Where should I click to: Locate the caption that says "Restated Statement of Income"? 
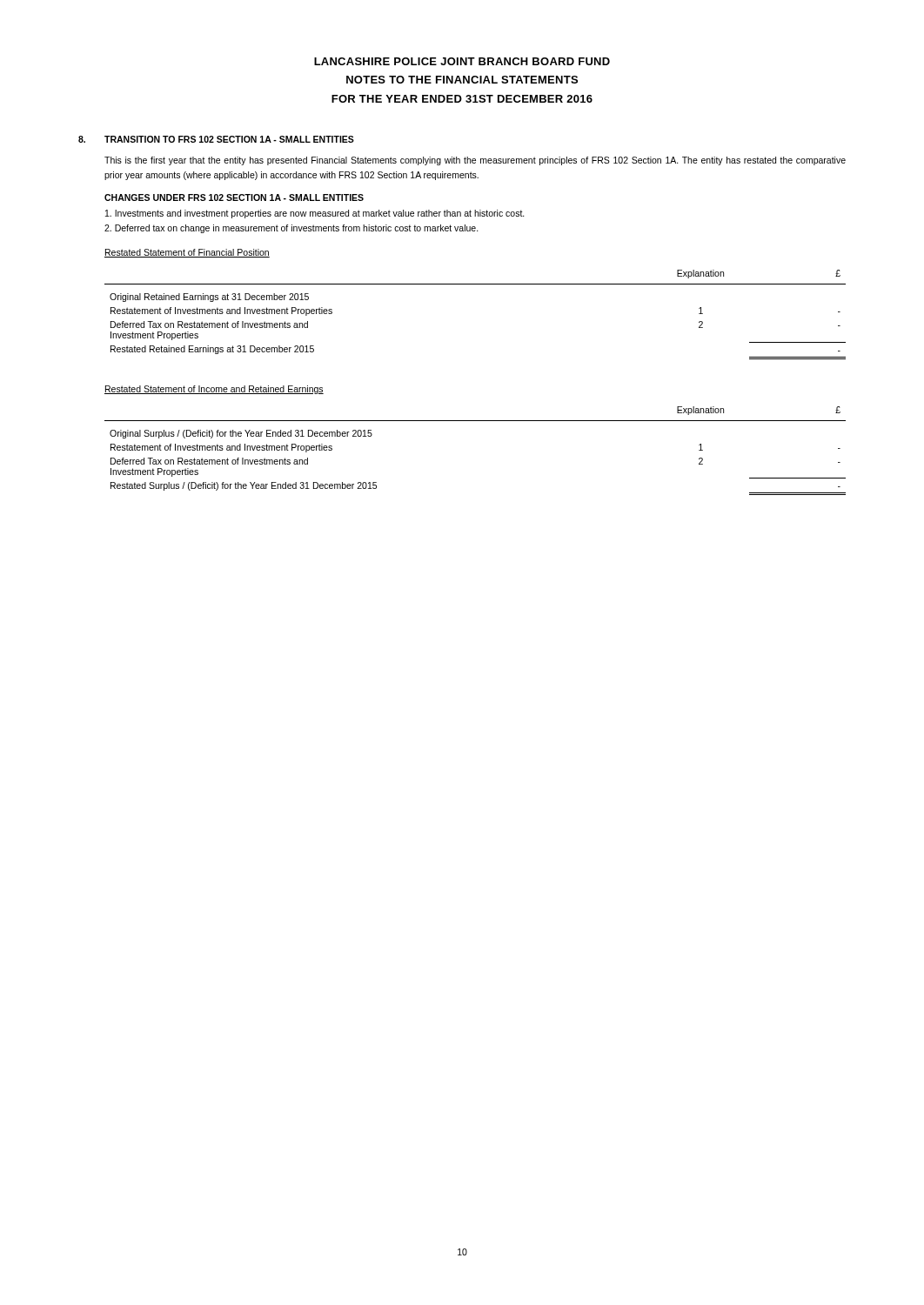214,389
